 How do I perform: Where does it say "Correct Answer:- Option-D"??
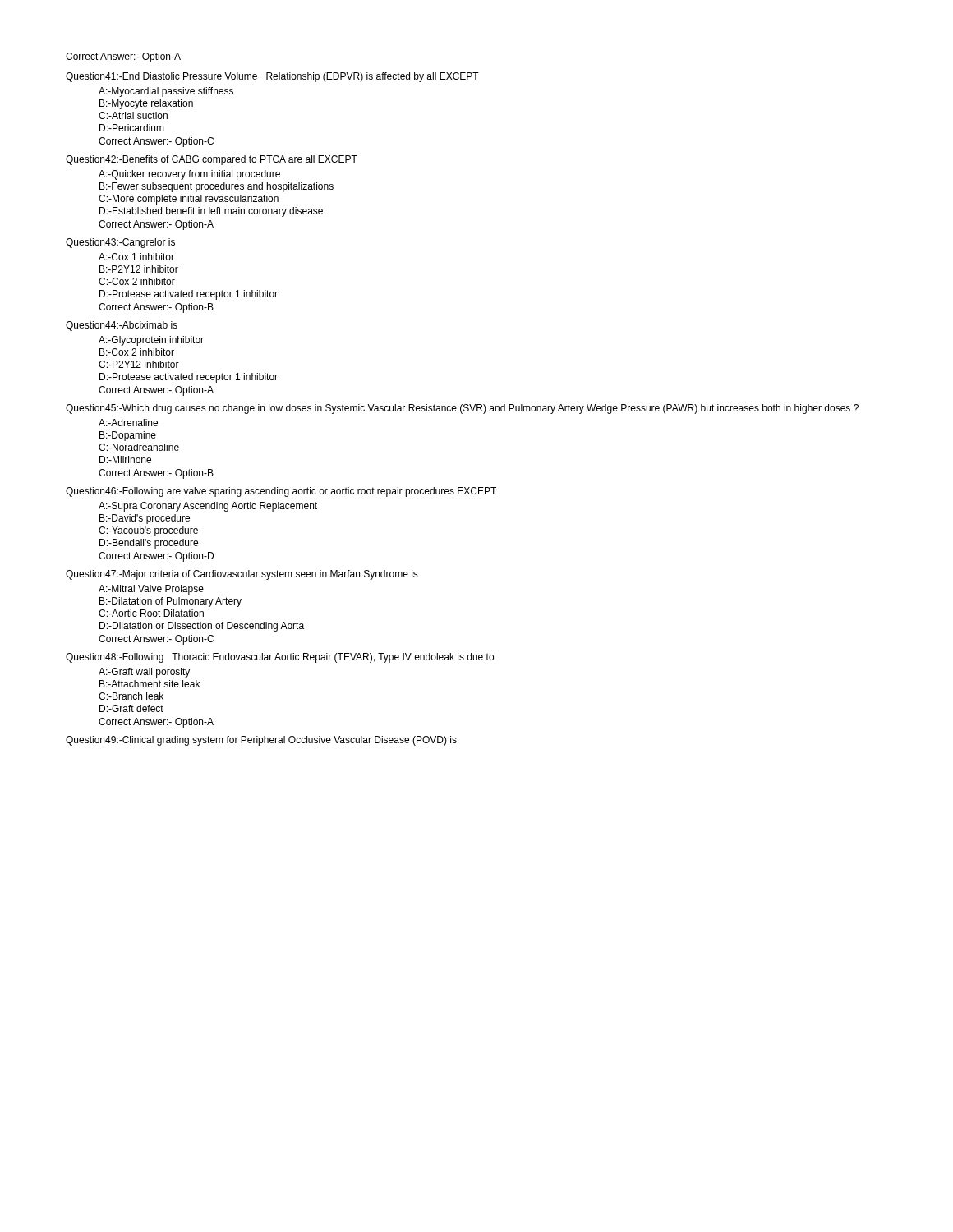[x=156, y=556]
